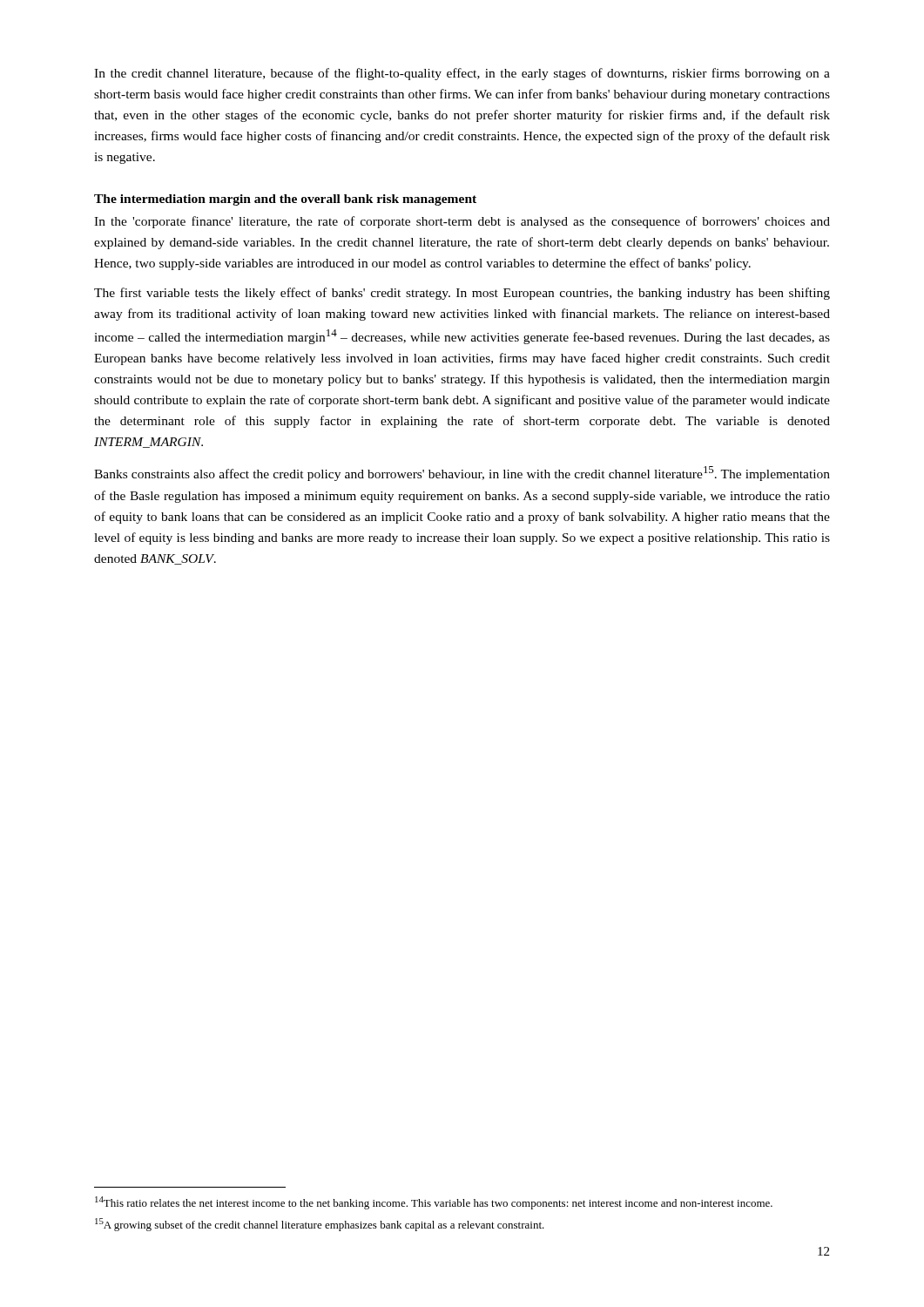Image resolution: width=924 pixels, height=1307 pixels.
Task: Click the passage that begins "In the 'corporate finance' literature,"
Action: pos(462,242)
